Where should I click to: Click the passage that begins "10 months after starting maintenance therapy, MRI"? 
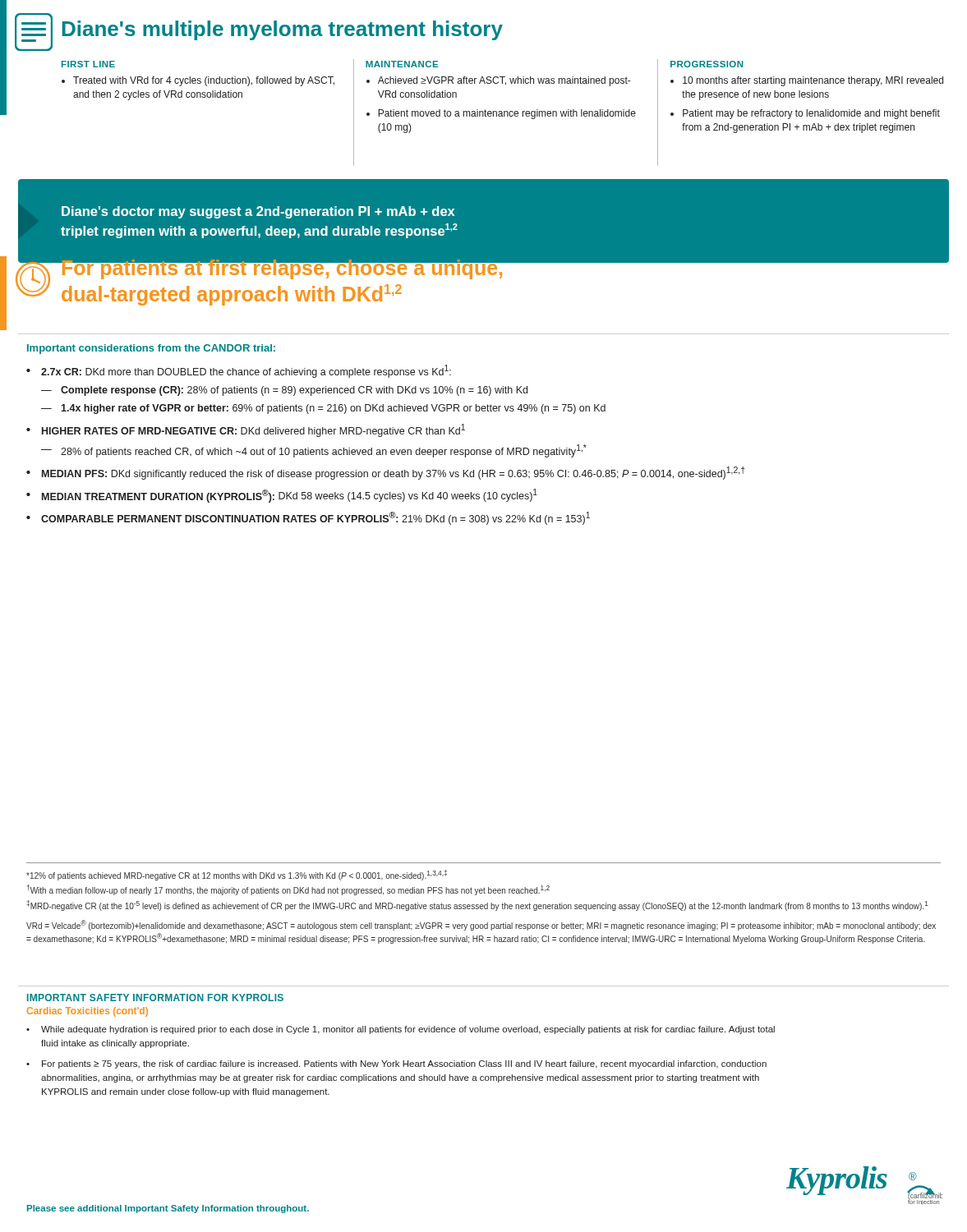(x=813, y=88)
